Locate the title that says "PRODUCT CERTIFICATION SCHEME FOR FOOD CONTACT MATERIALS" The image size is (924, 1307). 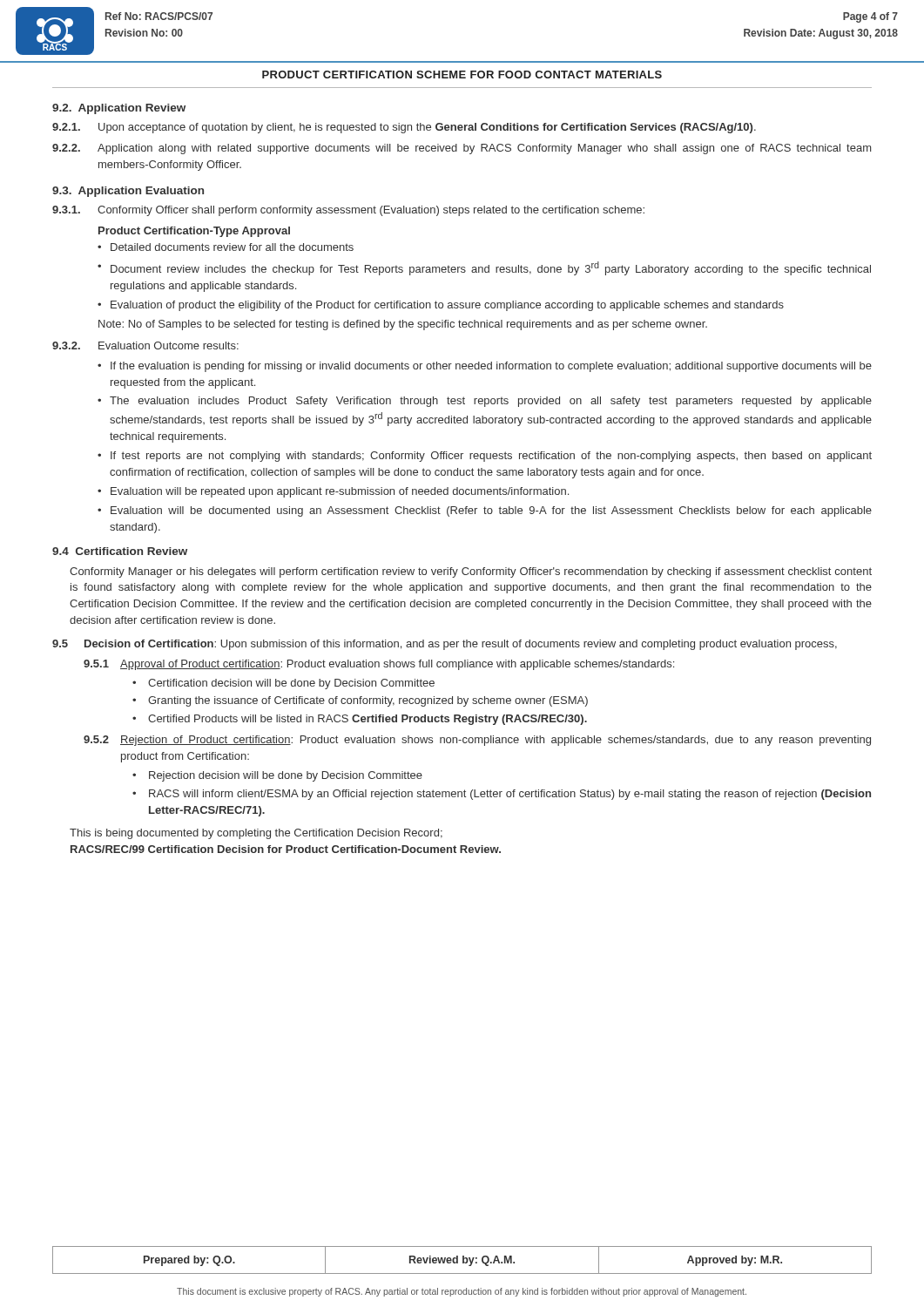point(462,74)
